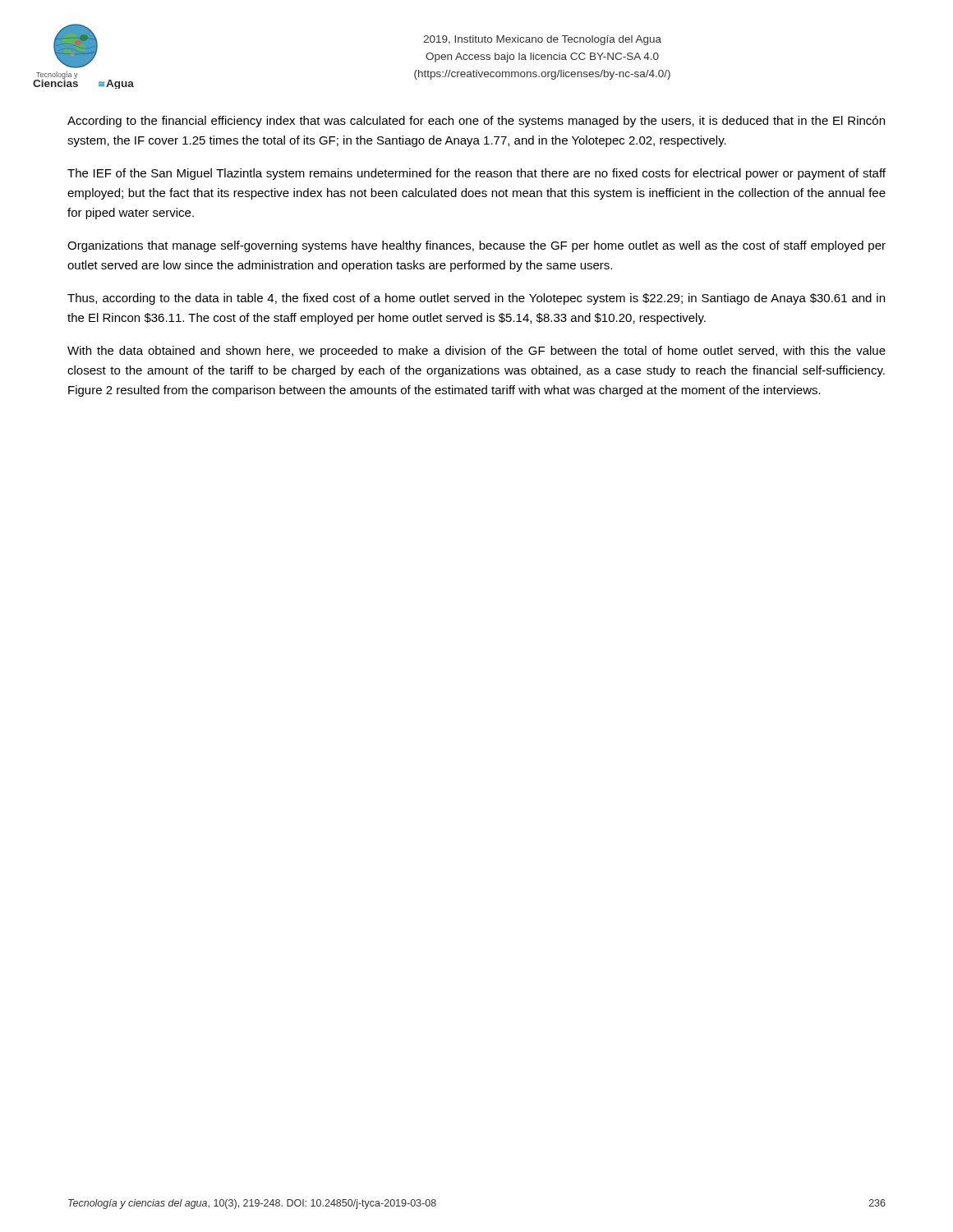Locate the passage starting "According to the financial efficiency index"

pyautogui.click(x=476, y=130)
